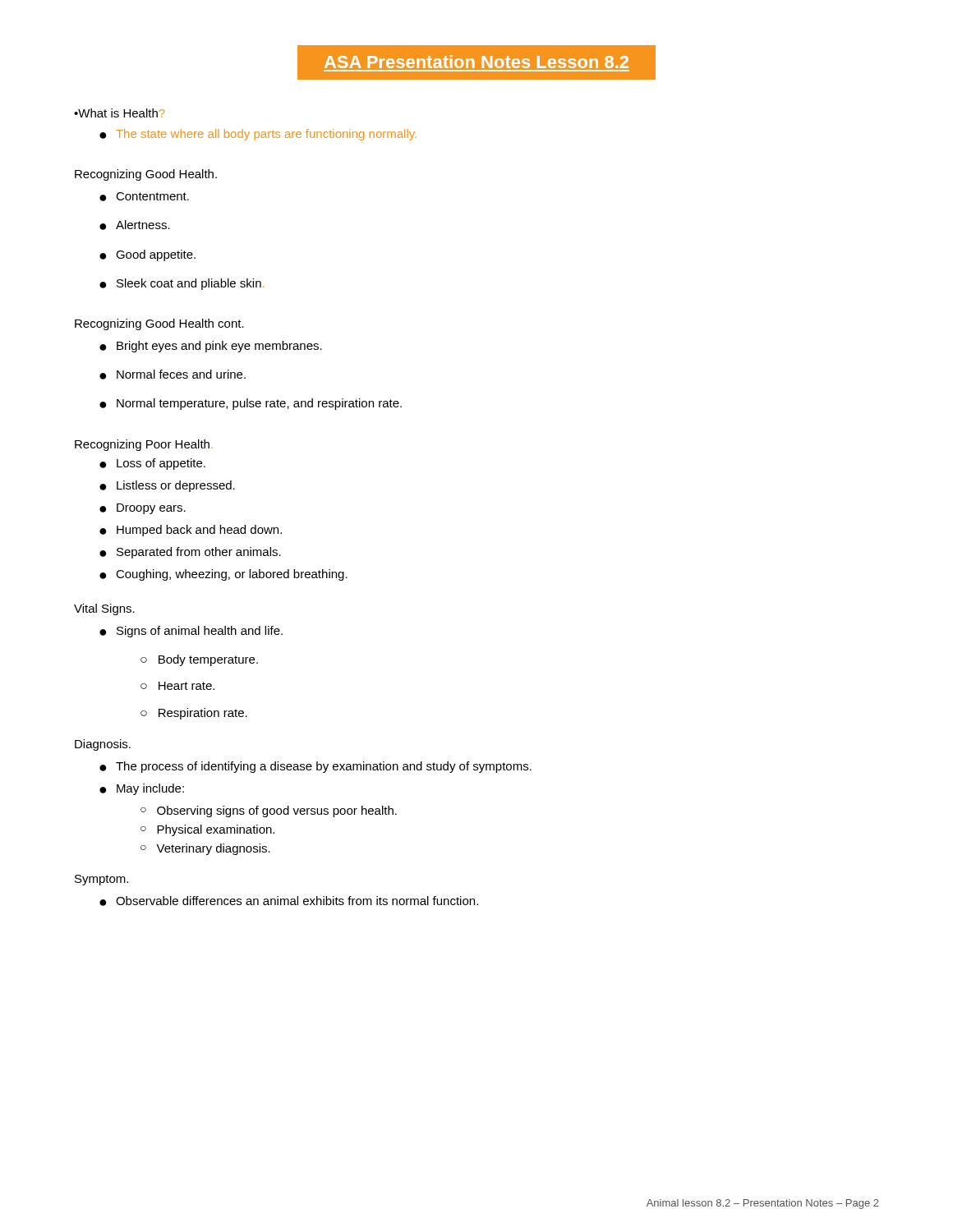Viewport: 953px width, 1232px height.
Task: Point to the block starting "● The state where all body parts"
Action: [x=258, y=135]
